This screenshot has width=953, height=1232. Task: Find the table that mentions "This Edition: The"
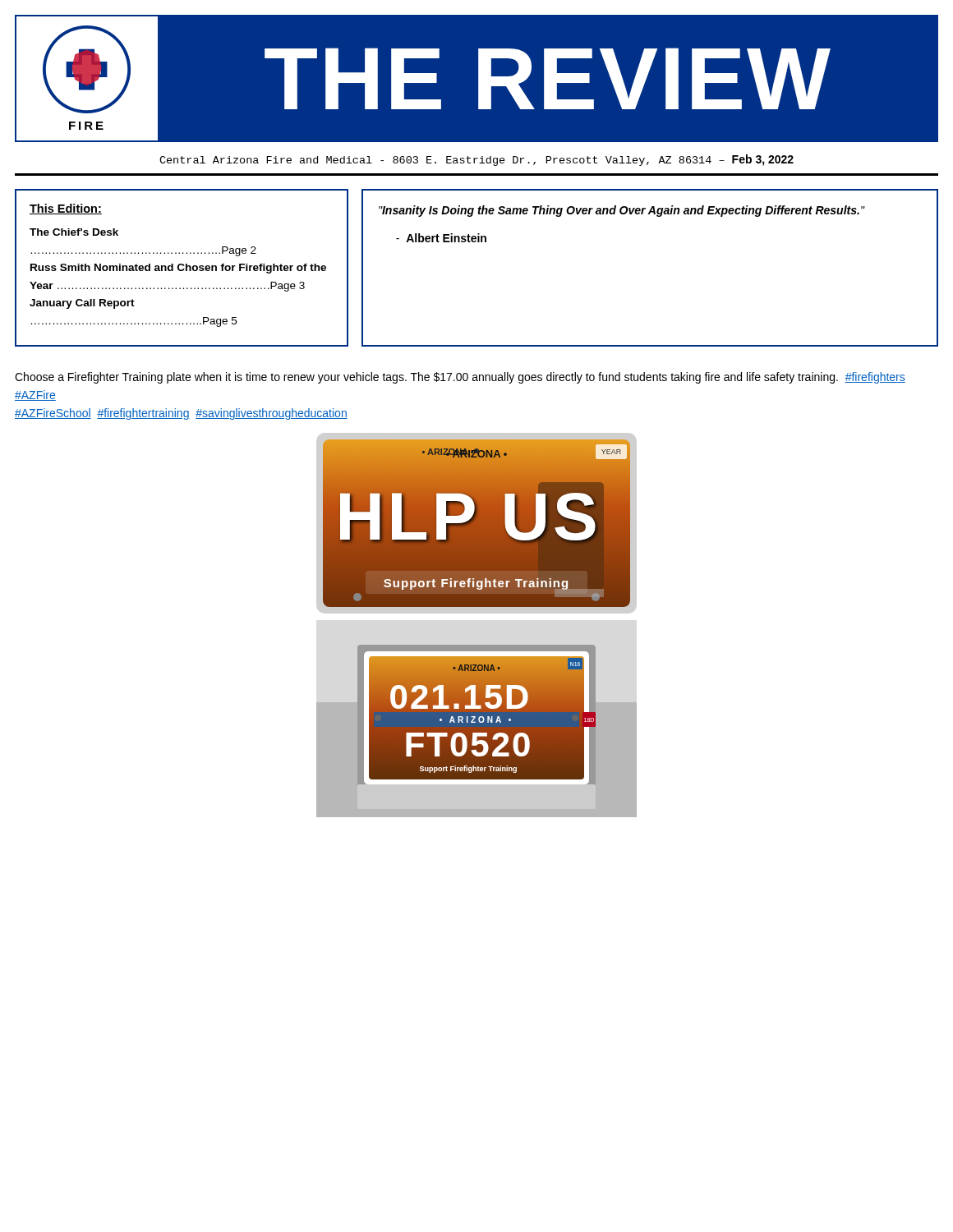182,268
